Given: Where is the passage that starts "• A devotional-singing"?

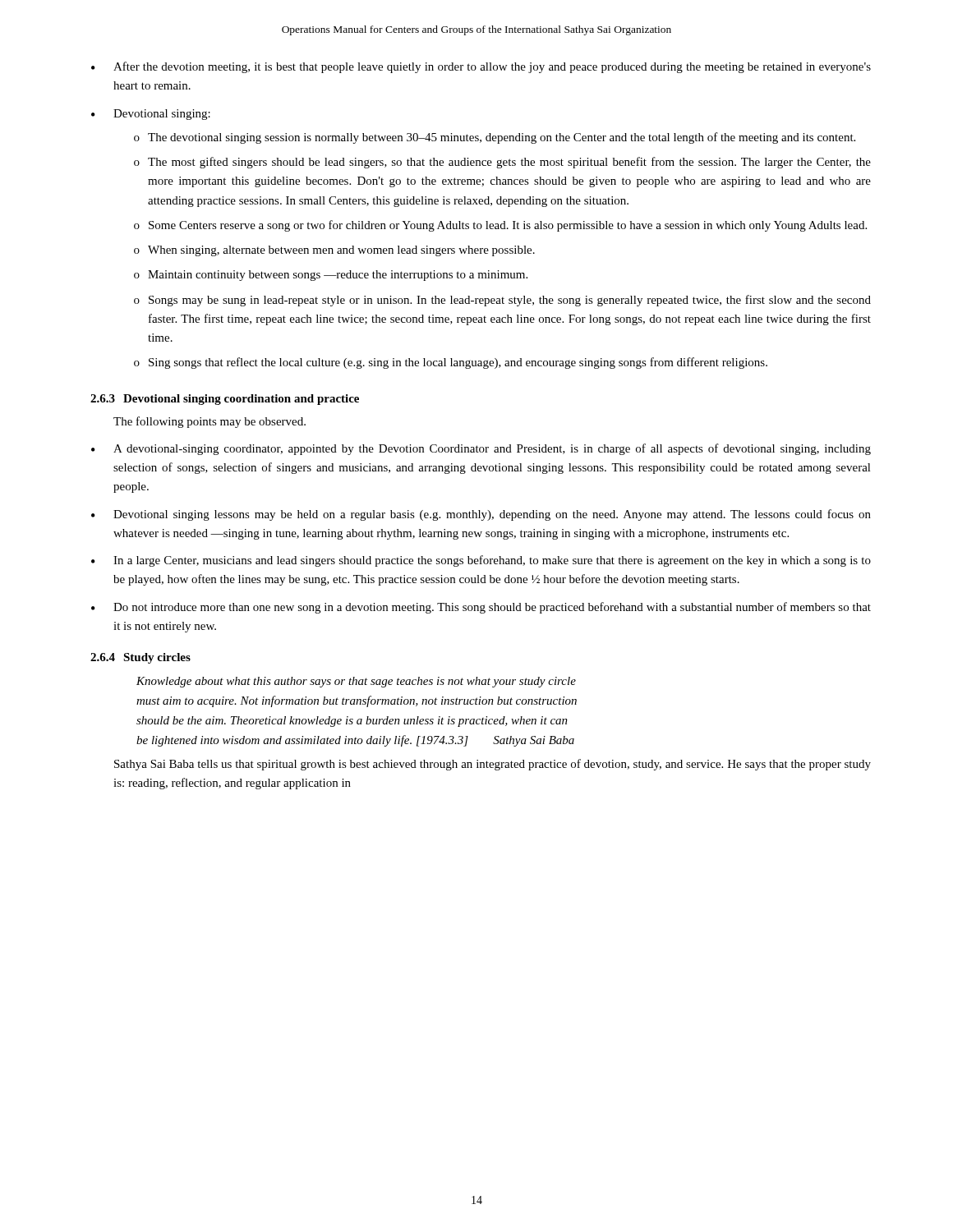Looking at the screenshot, I should 481,468.
